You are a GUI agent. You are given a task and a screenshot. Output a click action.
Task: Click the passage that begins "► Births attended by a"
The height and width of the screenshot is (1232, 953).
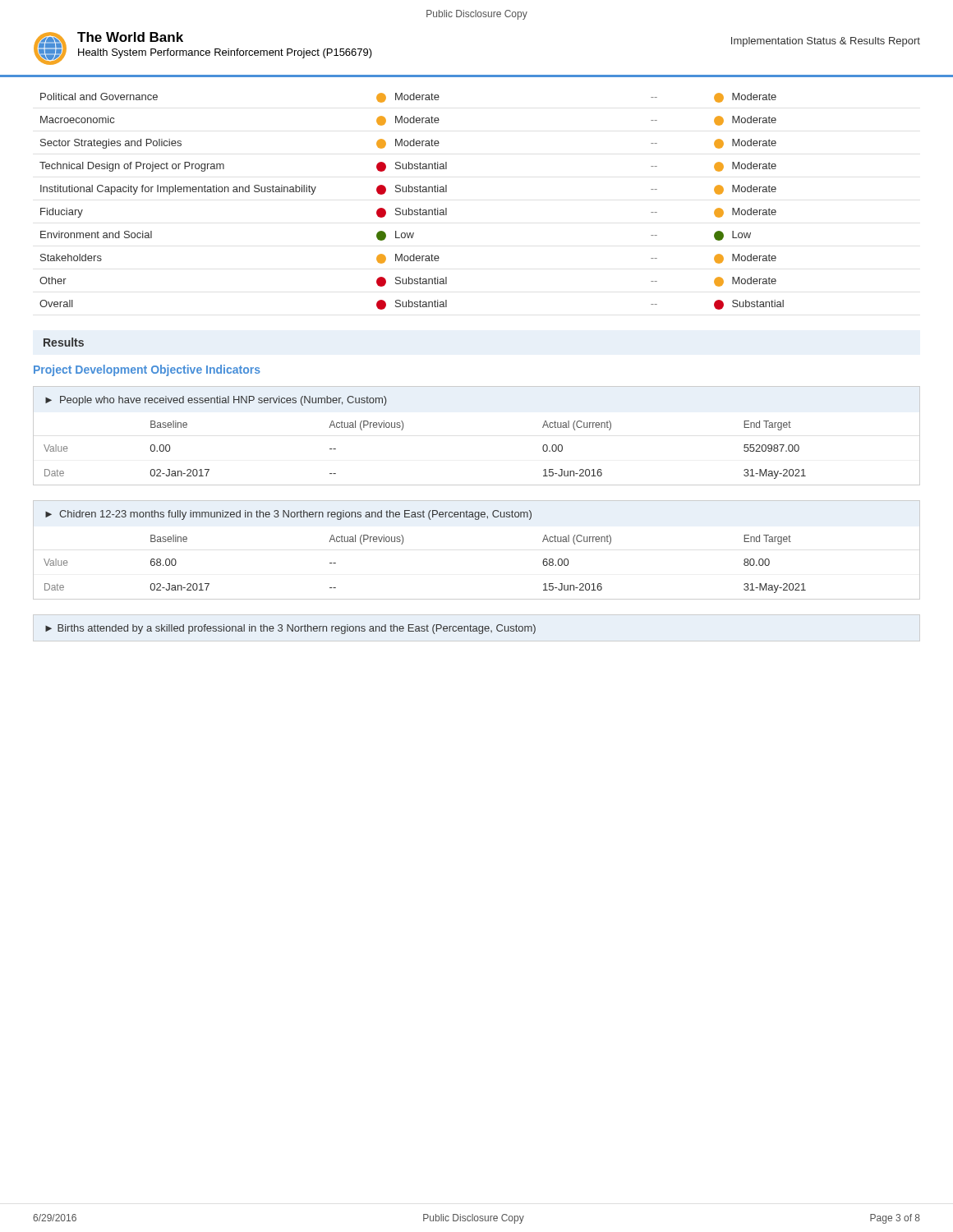point(476,628)
